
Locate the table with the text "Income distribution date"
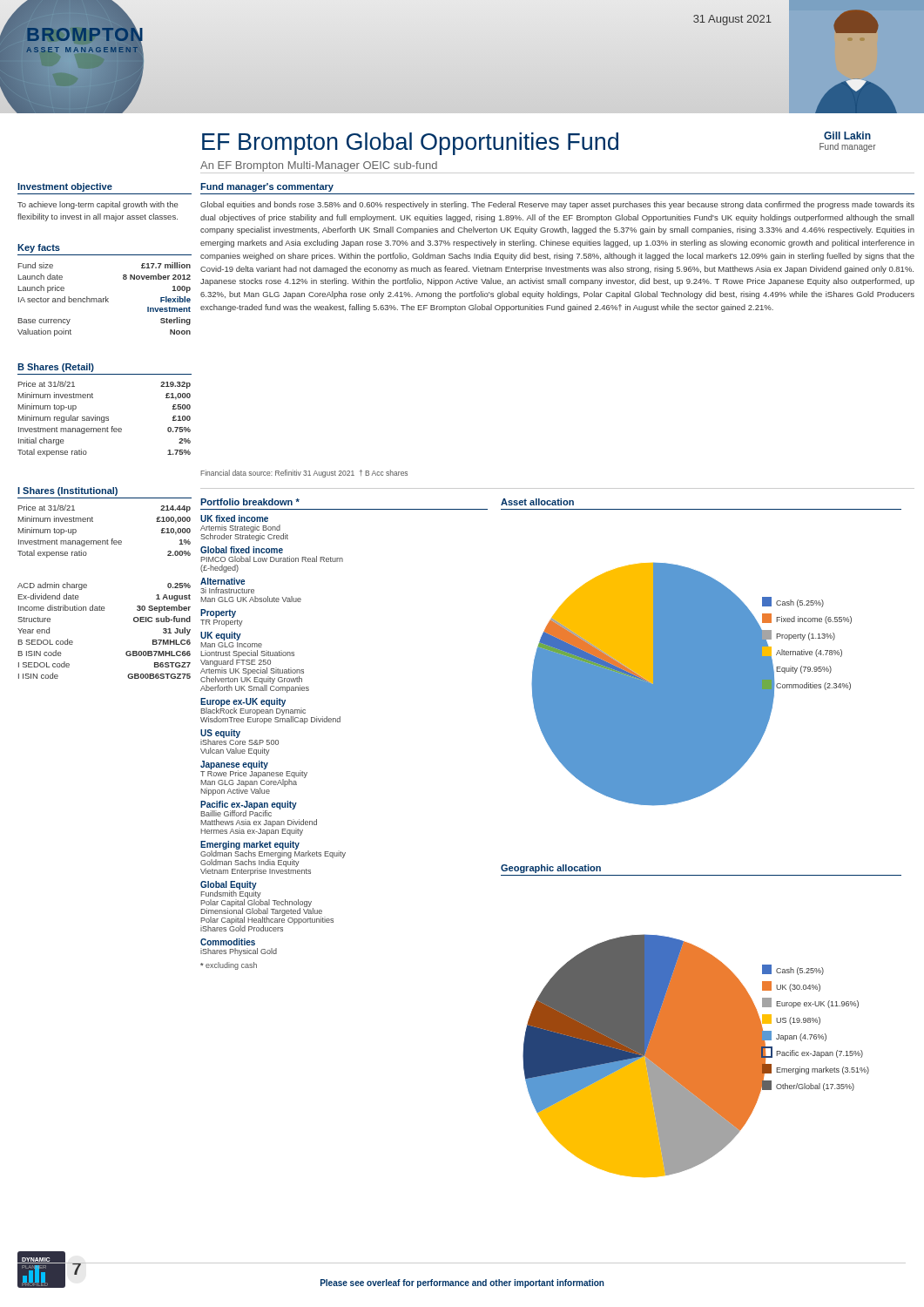[x=105, y=630]
